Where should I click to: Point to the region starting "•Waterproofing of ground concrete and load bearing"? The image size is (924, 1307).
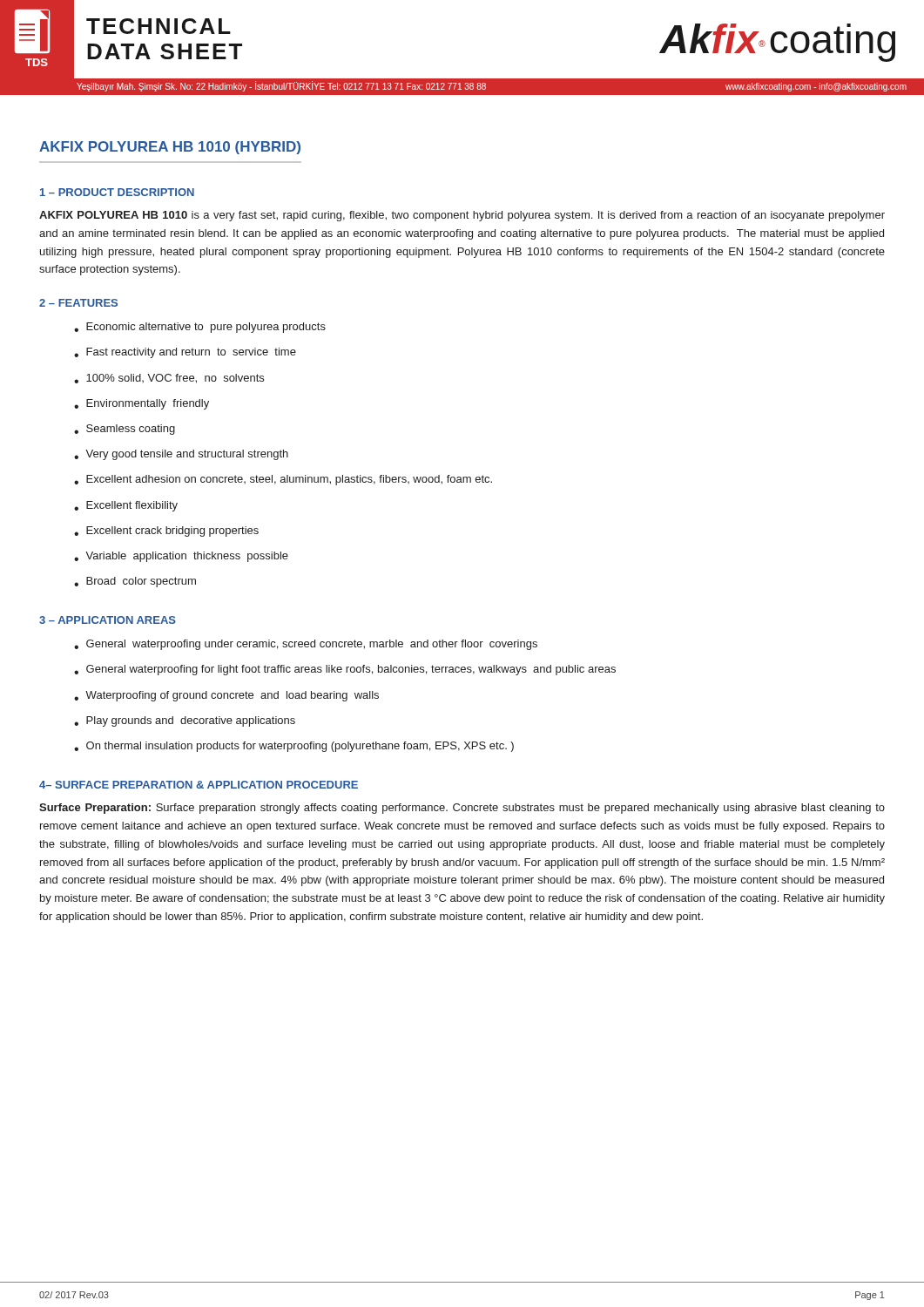coord(227,698)
